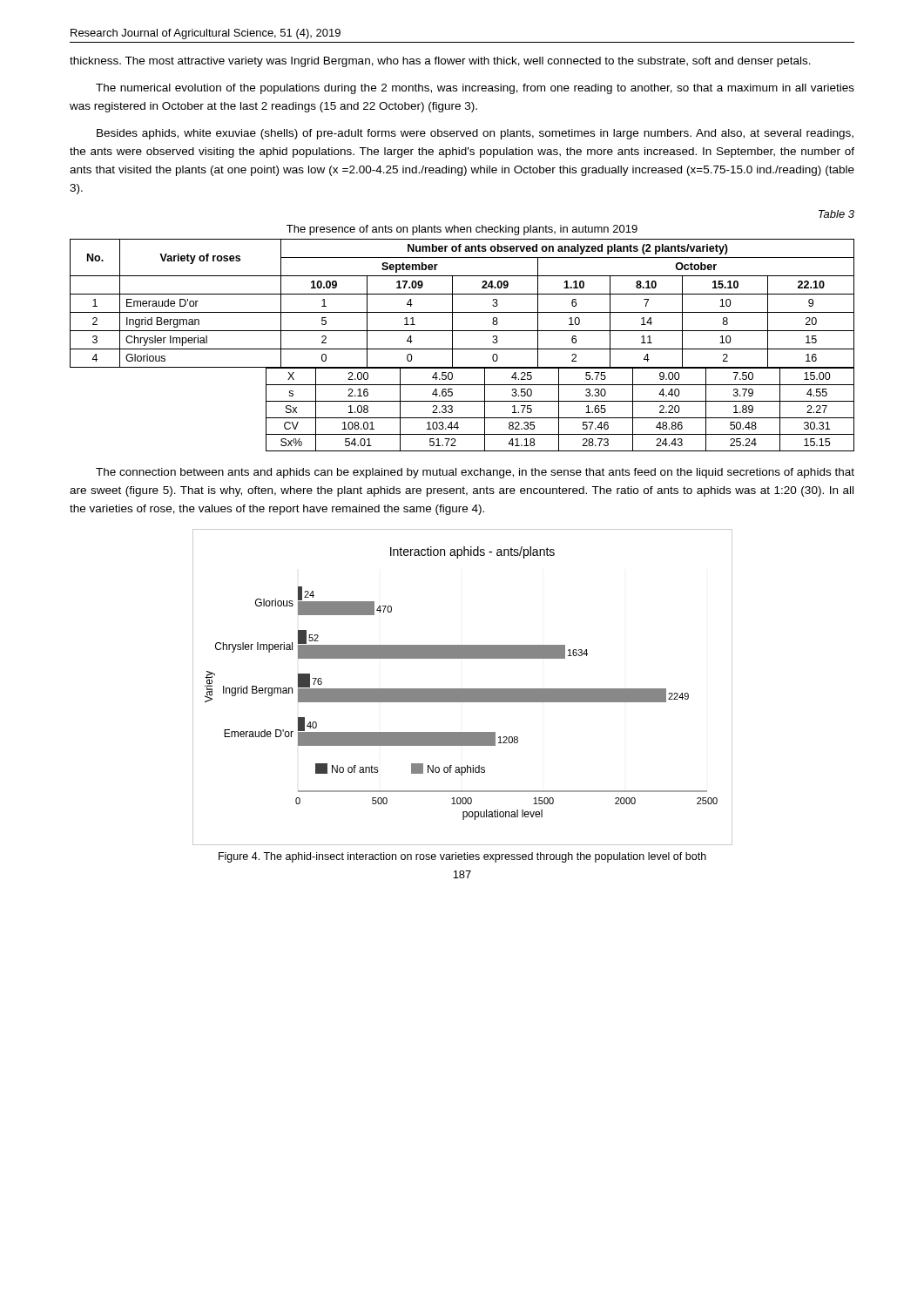The height and width of the screenshot is (1307, 924).
Task: Point to "Table 3"
Action: (x=836, y=214)
